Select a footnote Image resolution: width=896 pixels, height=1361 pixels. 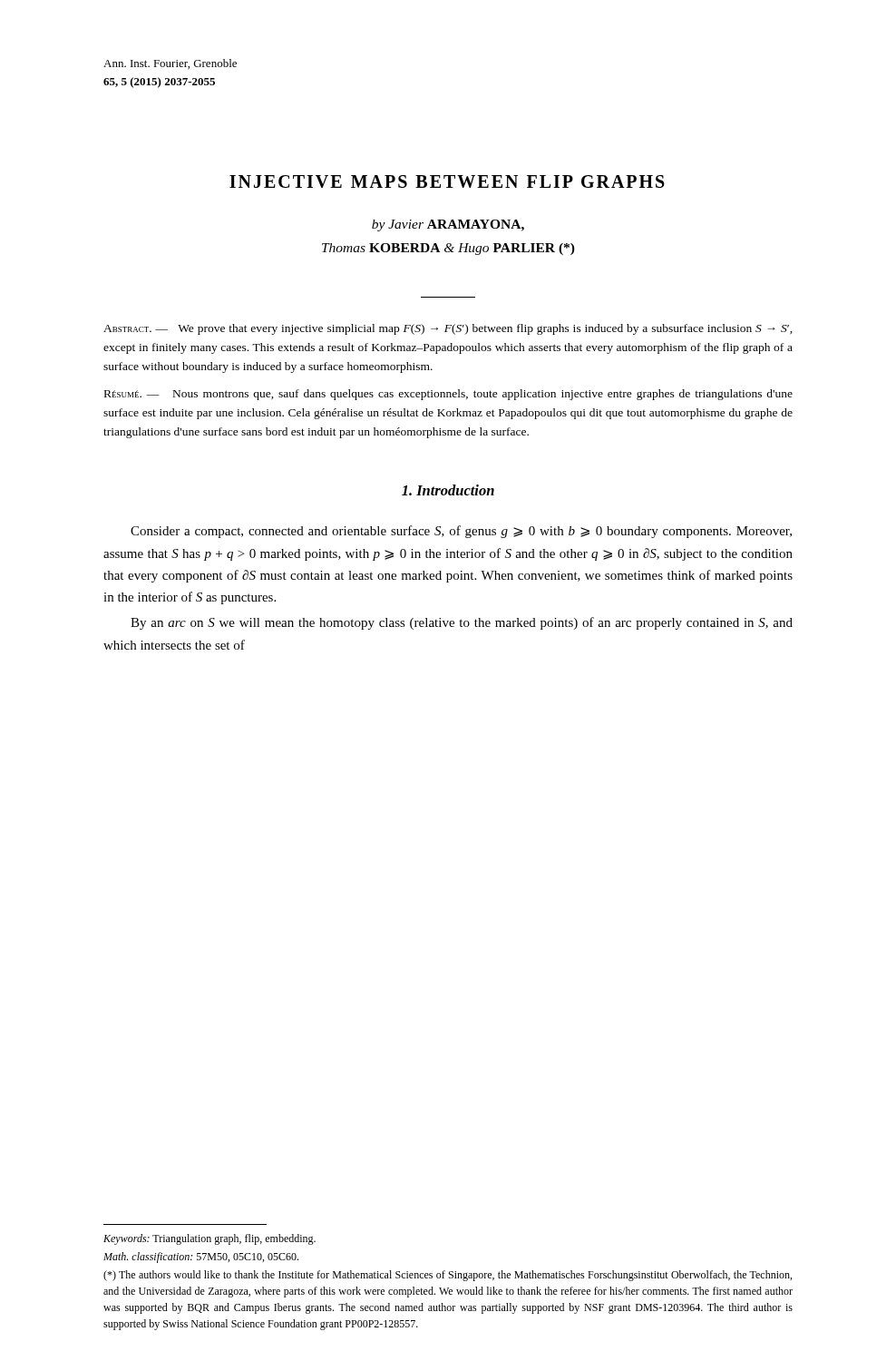coord(448,1278)
